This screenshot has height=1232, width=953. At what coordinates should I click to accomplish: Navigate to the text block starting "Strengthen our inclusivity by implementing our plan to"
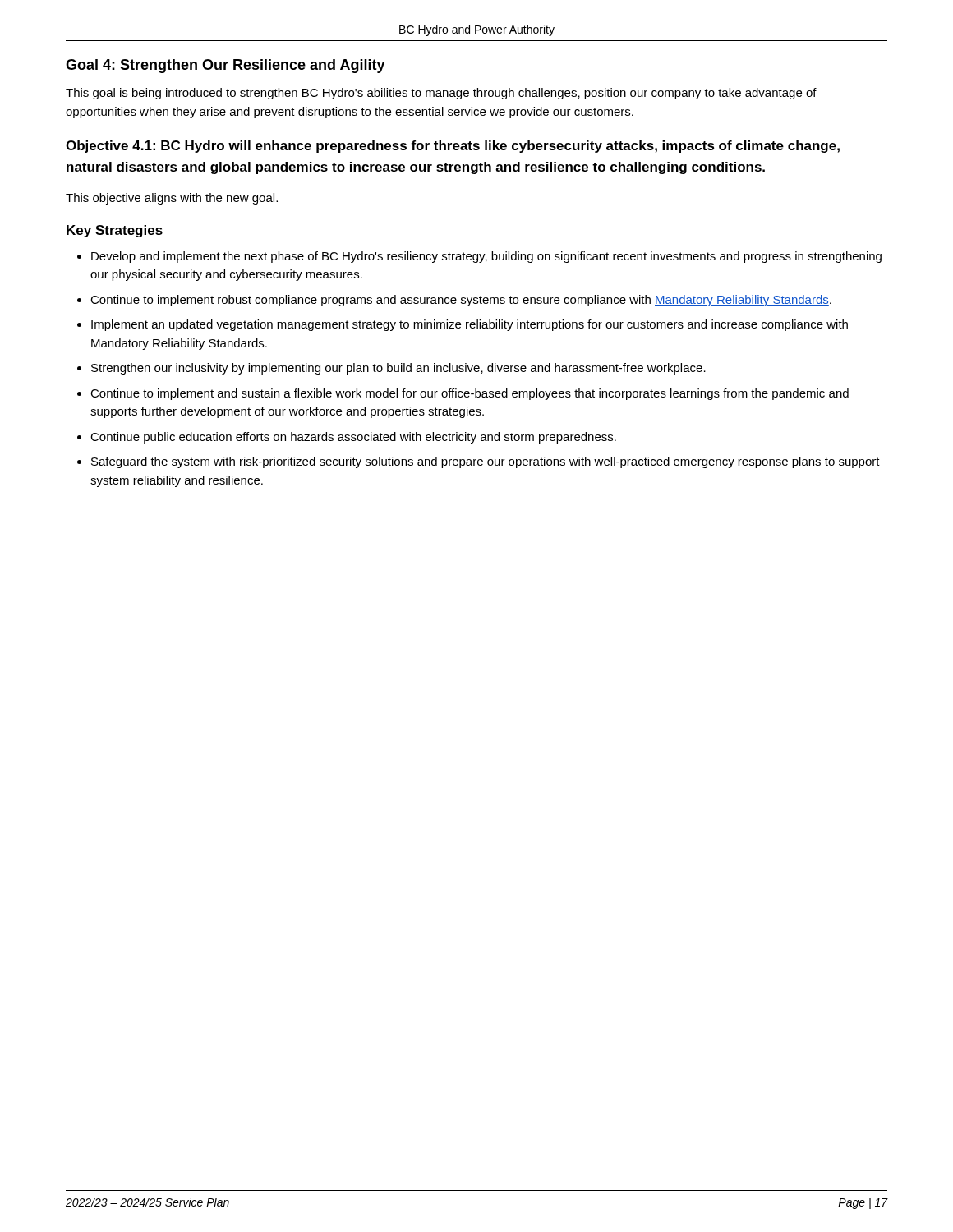click(398, 368)
